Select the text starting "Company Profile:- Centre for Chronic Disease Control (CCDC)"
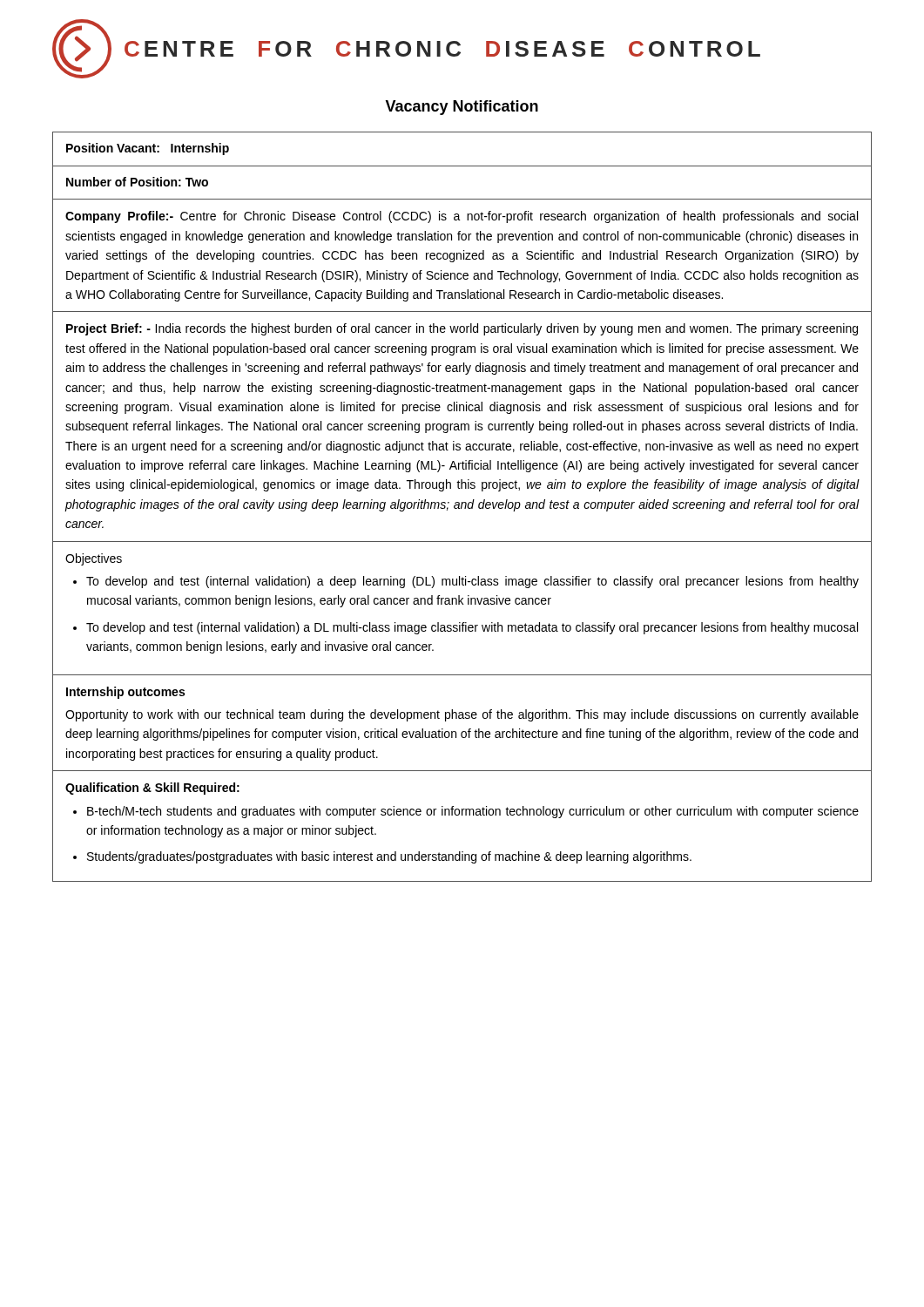The image size is (924, 1307). (462, 255)
